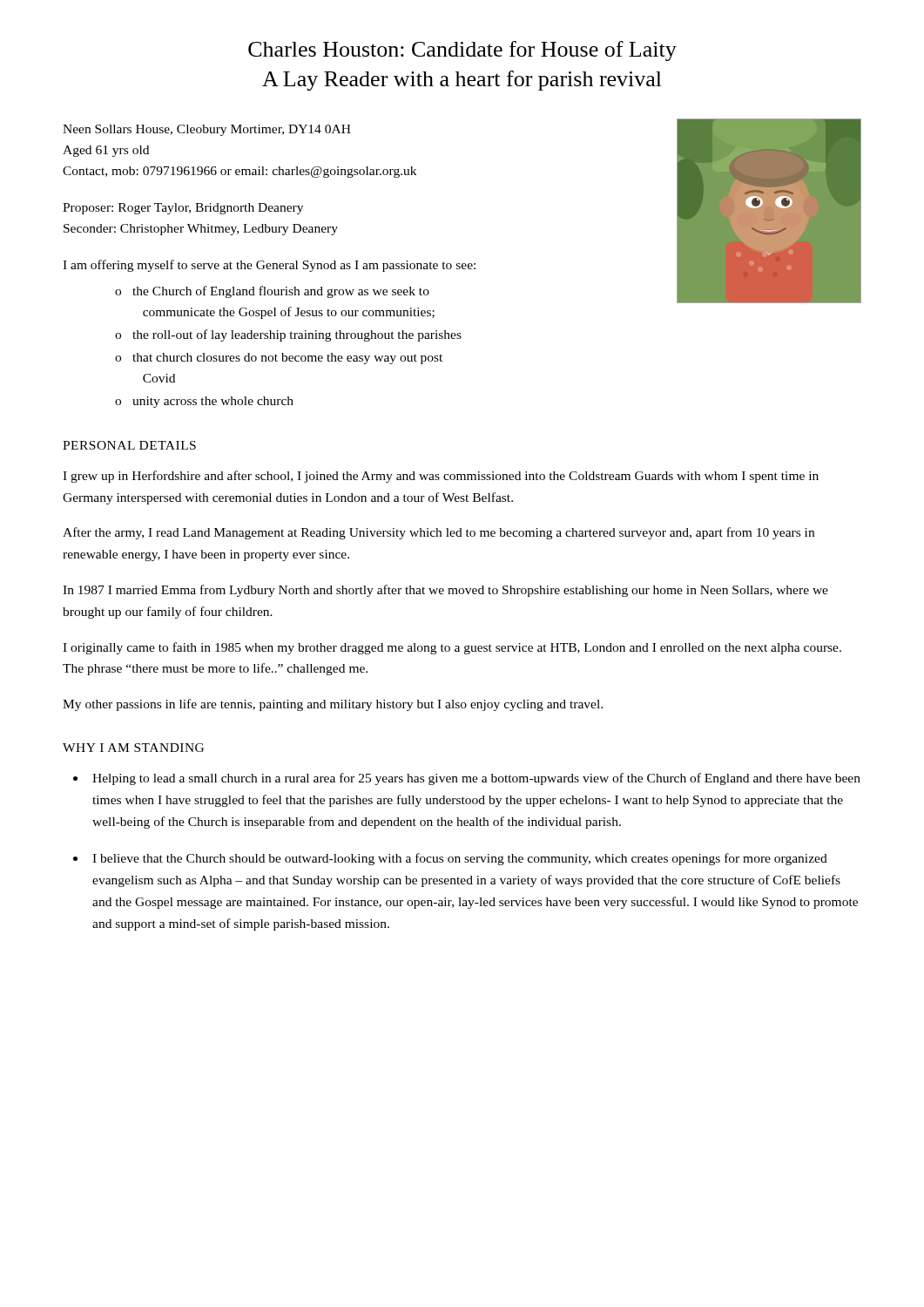Locate the block of text that opens with "I grew up in Herfordshire"

(x=441, y=486)
